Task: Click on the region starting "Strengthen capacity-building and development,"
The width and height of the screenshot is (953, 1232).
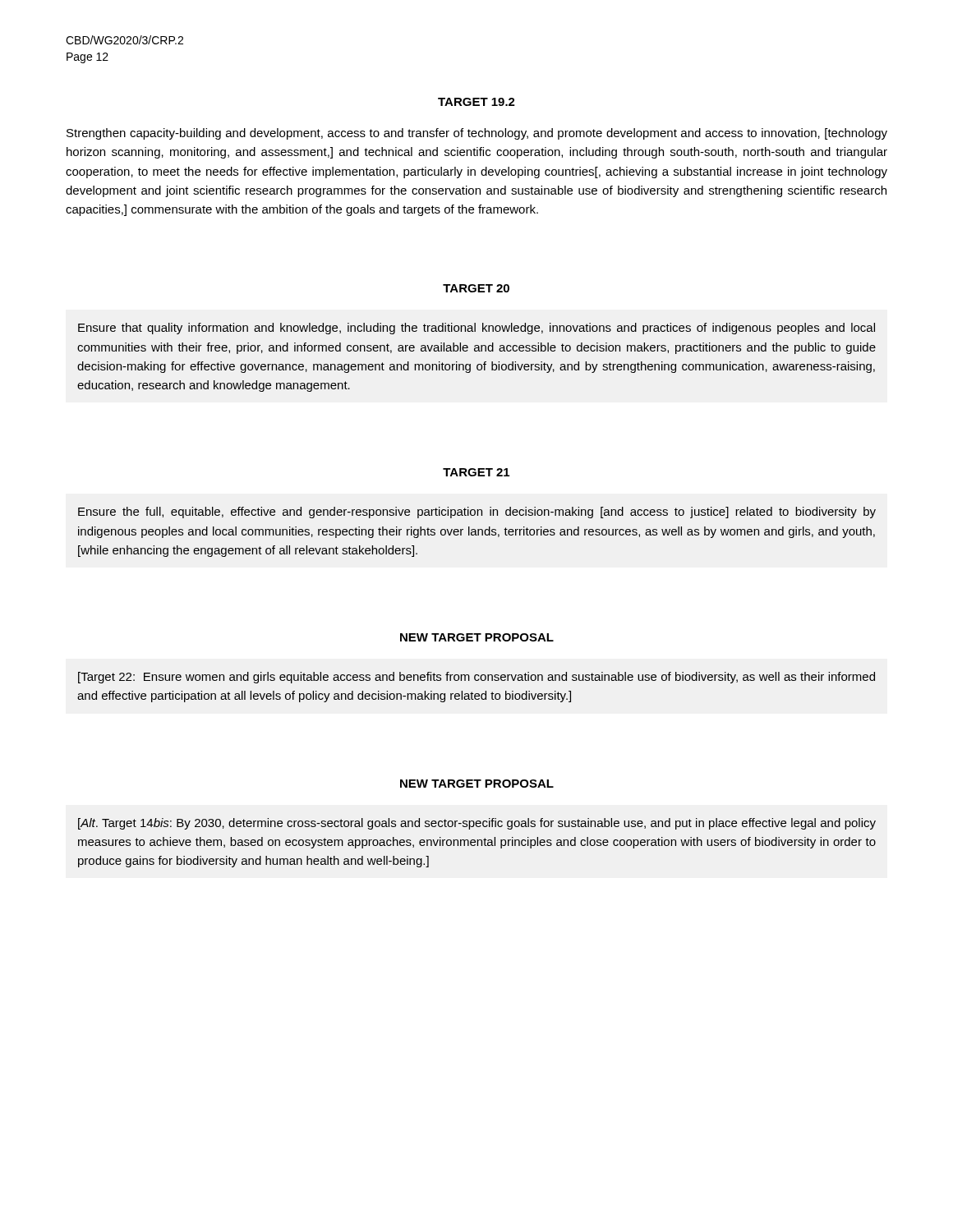Action: coord(476,171)
